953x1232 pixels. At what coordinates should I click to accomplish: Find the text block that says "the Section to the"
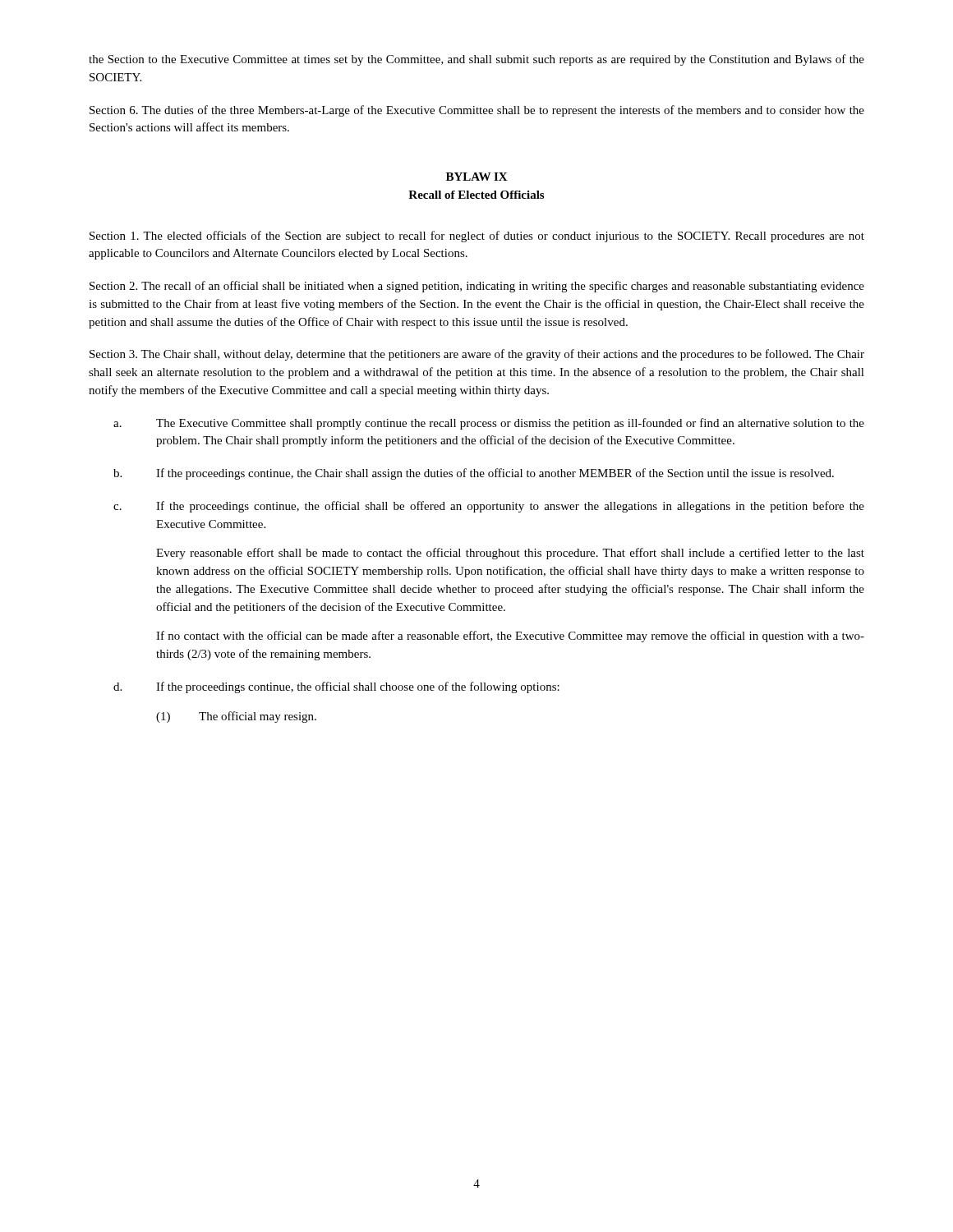(476, 69)
